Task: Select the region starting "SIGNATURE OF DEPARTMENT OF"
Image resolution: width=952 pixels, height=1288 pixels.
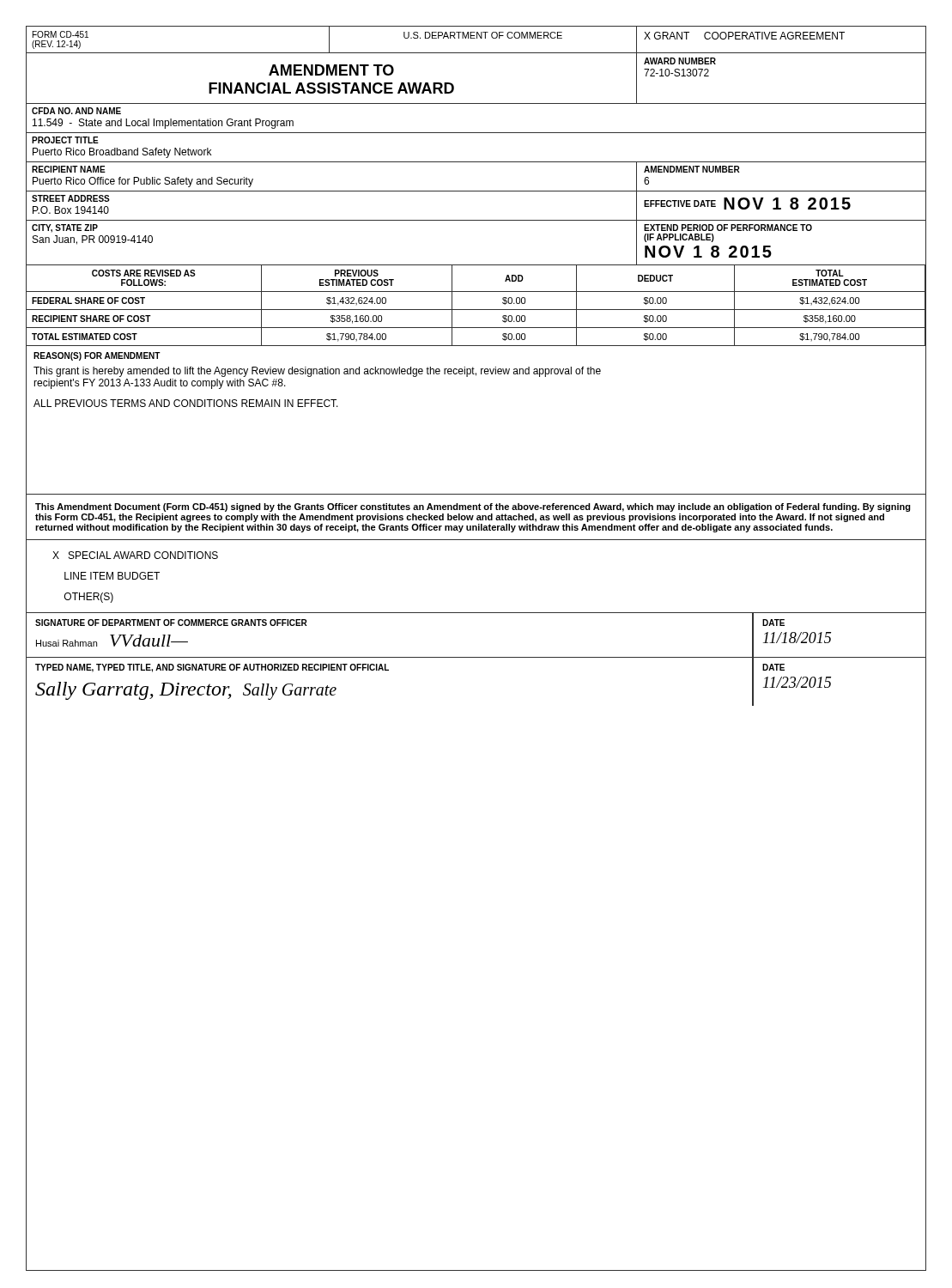Action: [171, 623]
